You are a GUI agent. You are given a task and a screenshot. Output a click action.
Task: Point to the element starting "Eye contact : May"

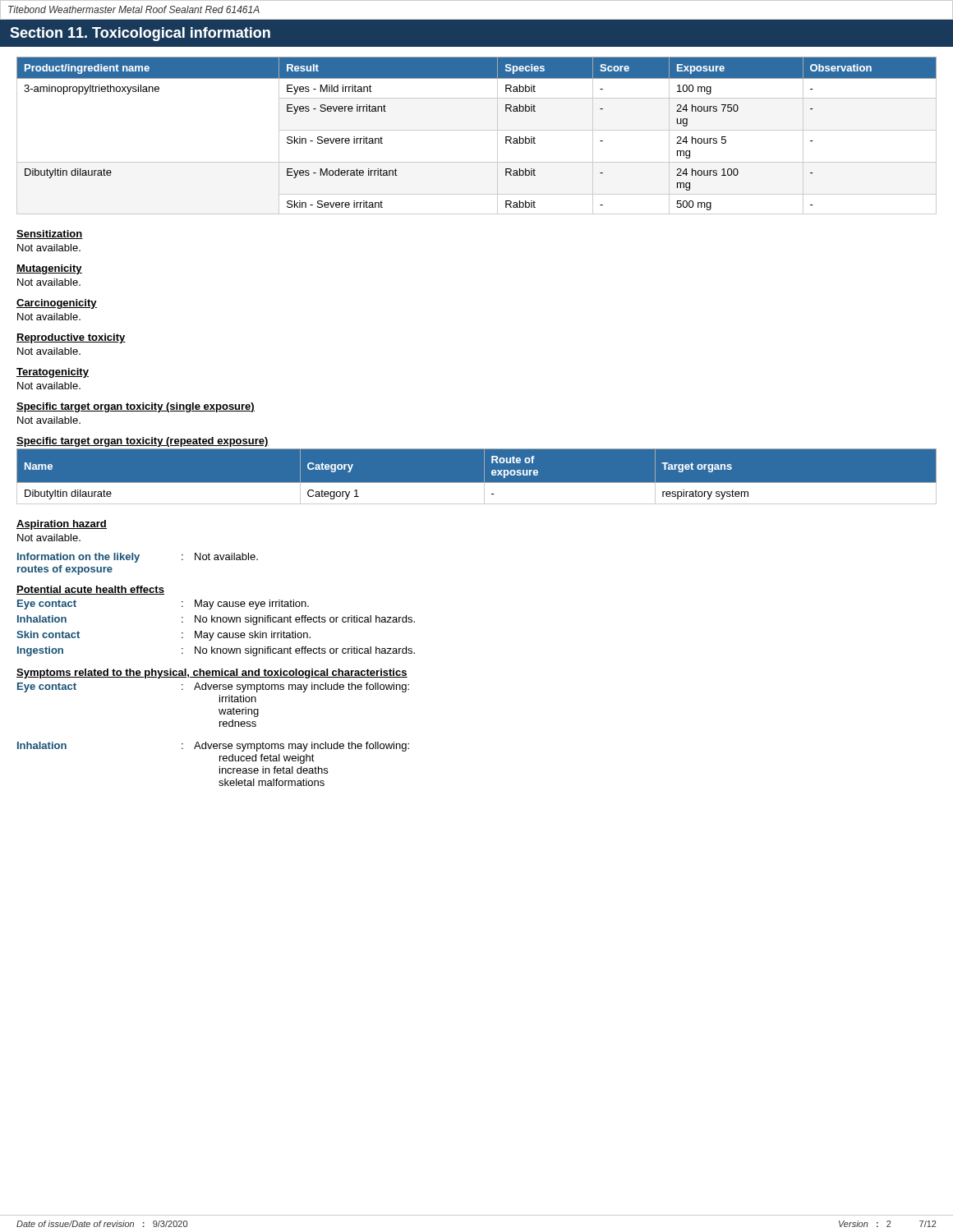click(45, 604)
